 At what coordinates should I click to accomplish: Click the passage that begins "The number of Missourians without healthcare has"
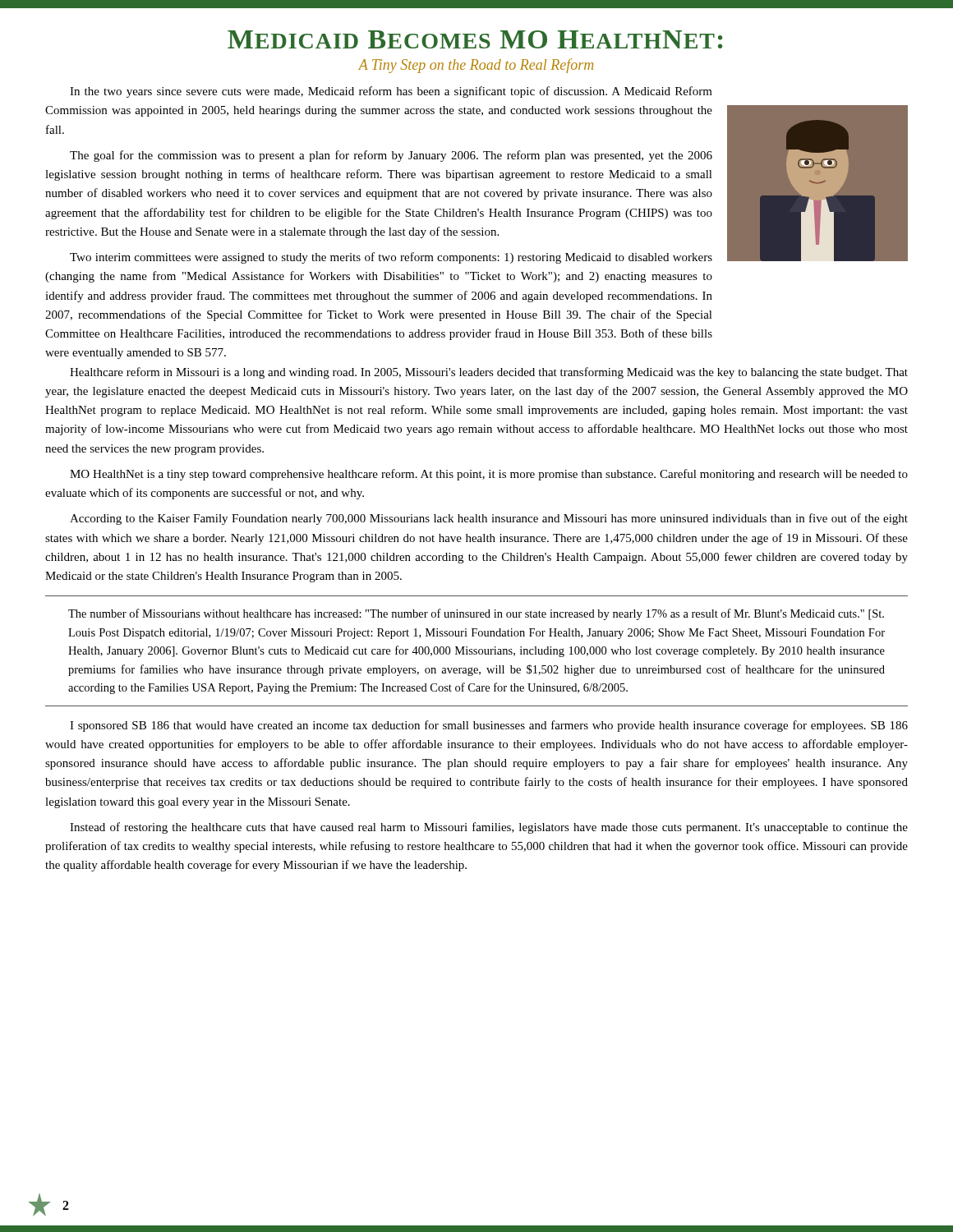(x=476, y=651)
